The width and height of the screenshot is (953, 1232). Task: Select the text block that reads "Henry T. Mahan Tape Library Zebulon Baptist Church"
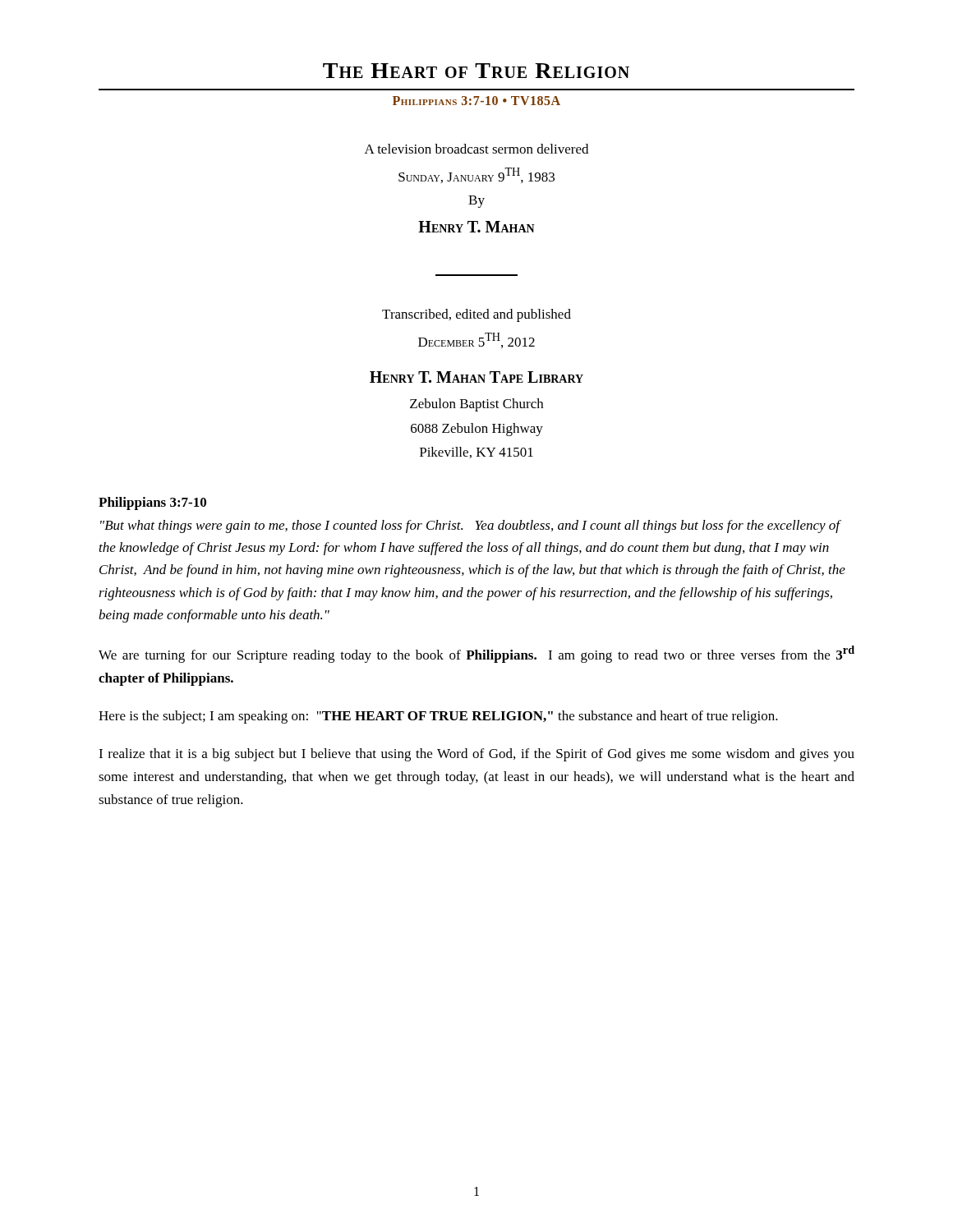[476, 411]
